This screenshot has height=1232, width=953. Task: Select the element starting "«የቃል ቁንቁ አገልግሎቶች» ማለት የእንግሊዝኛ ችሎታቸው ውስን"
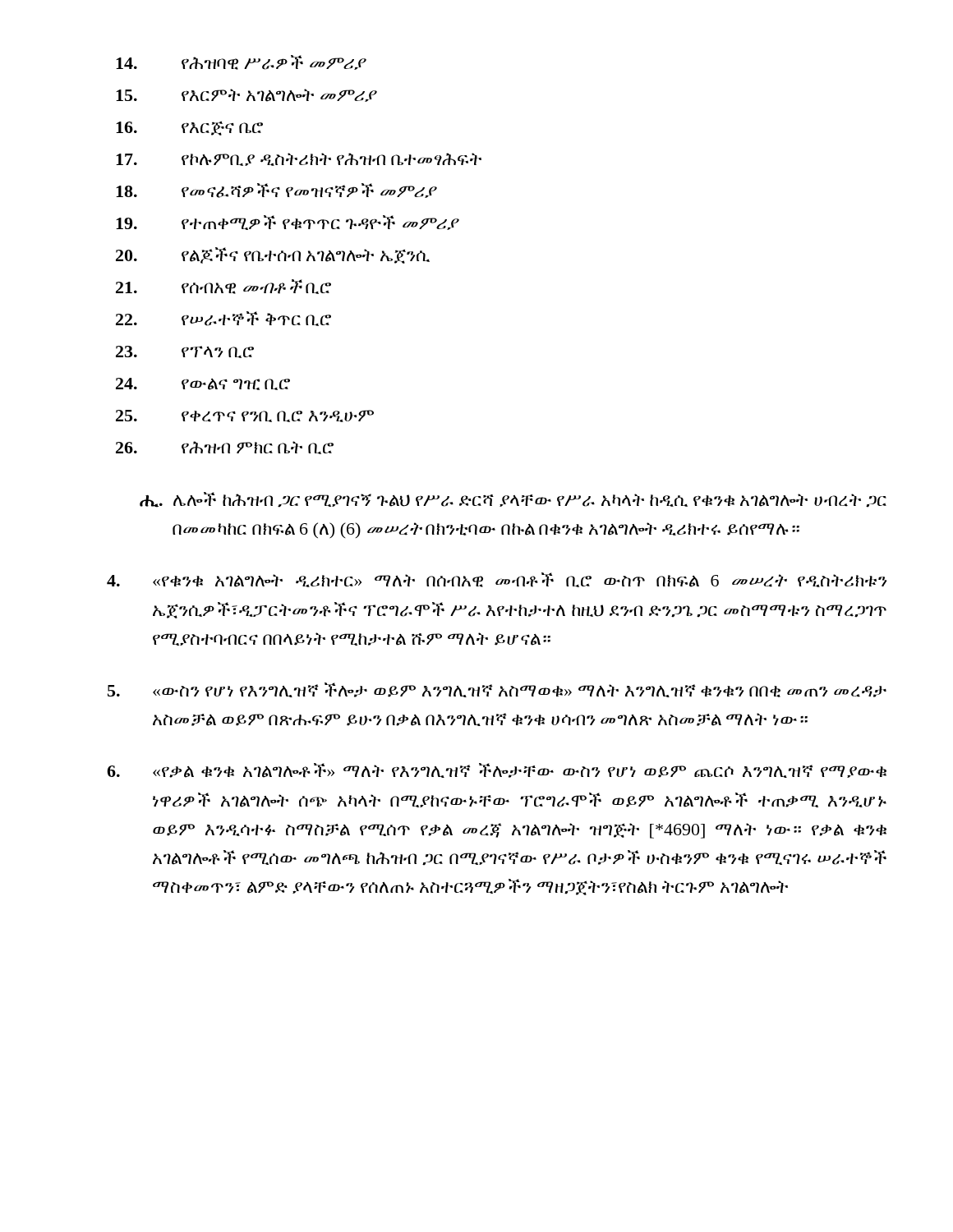pos(497,829)
